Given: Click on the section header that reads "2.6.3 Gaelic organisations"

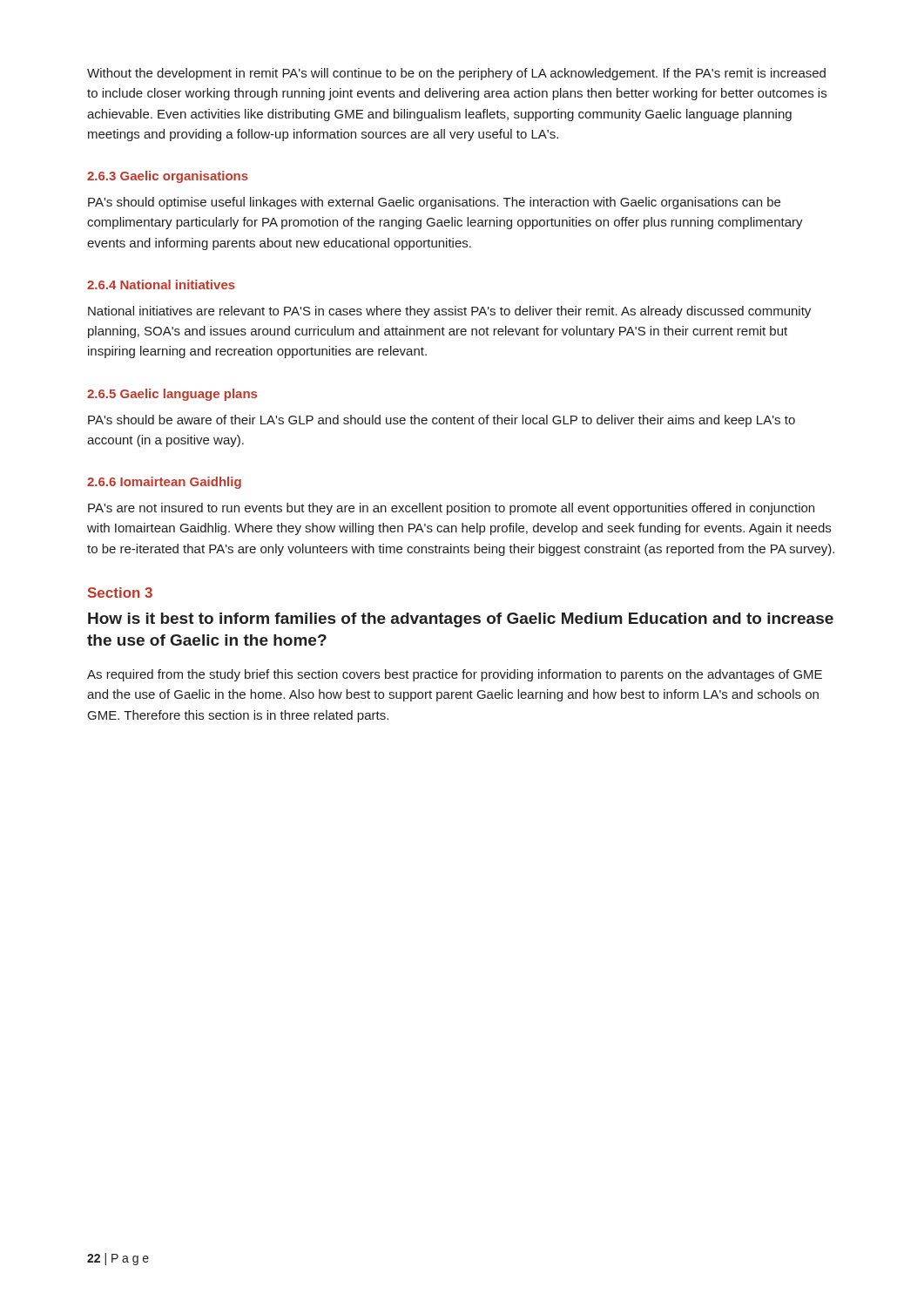Looking at the screenshot, I should click(168, 176).
